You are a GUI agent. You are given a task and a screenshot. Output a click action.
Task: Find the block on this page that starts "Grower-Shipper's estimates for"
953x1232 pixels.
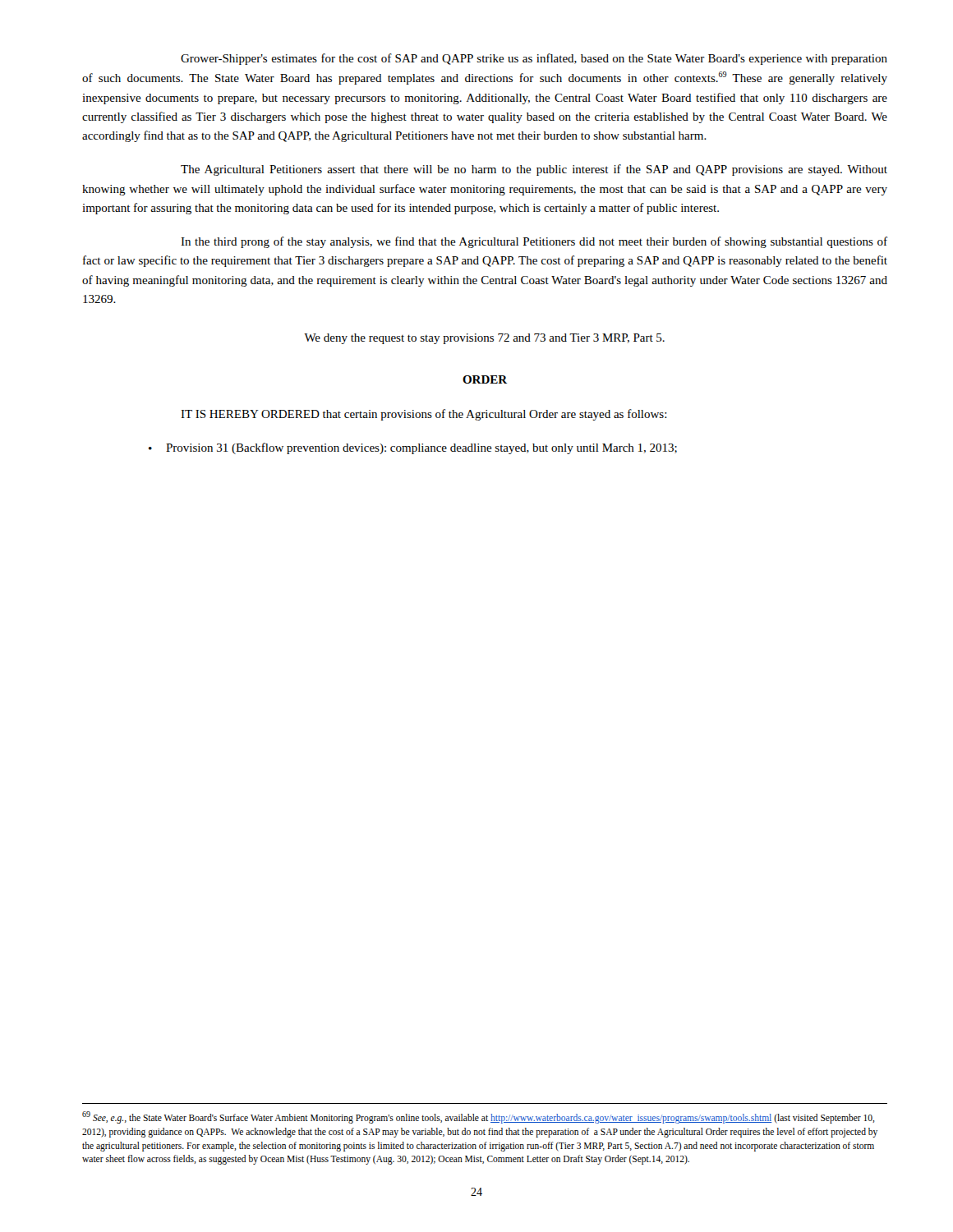point(485,97)
